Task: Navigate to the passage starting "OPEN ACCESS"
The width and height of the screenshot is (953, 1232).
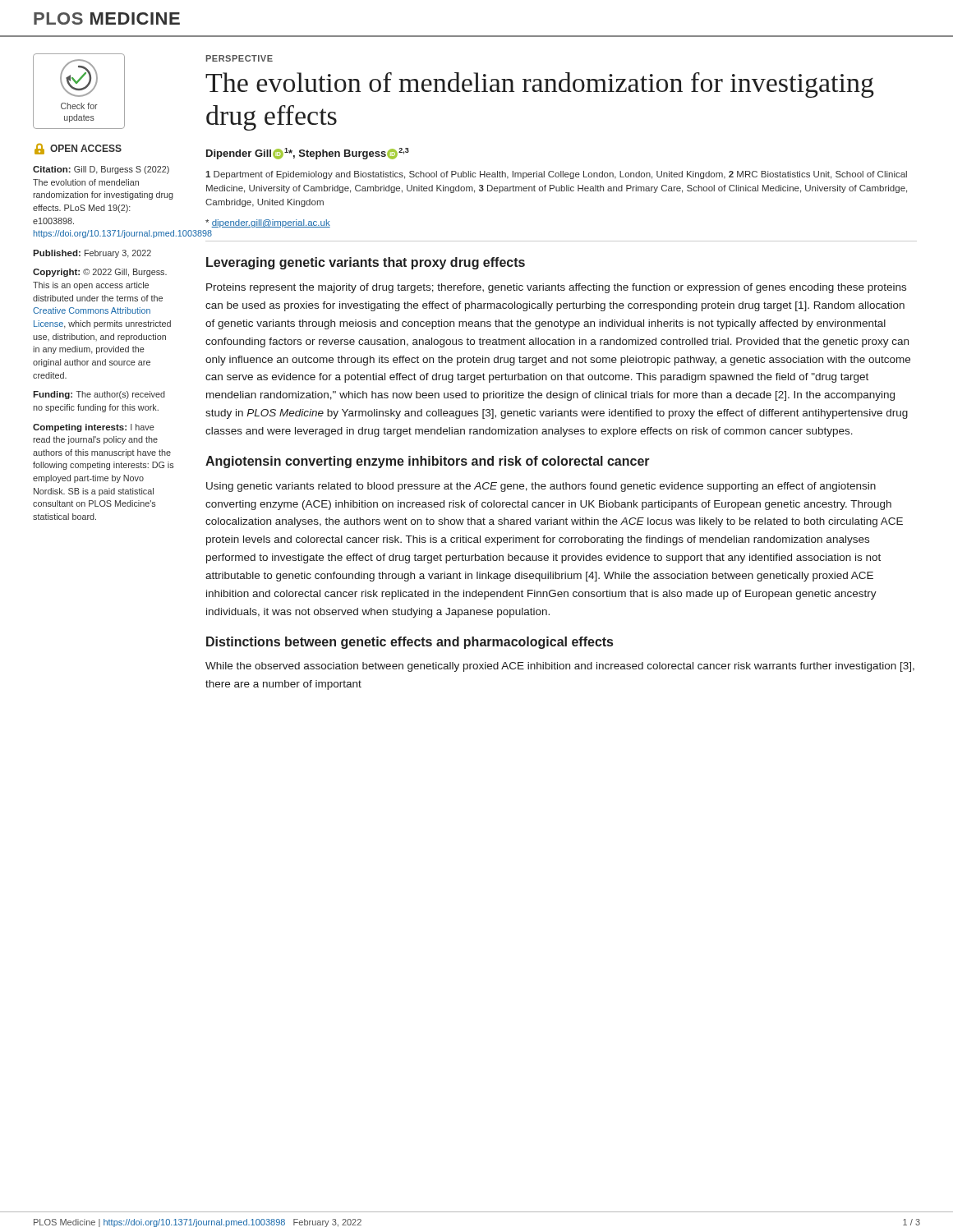Action: pyautogui.click(x=77, y=149)
